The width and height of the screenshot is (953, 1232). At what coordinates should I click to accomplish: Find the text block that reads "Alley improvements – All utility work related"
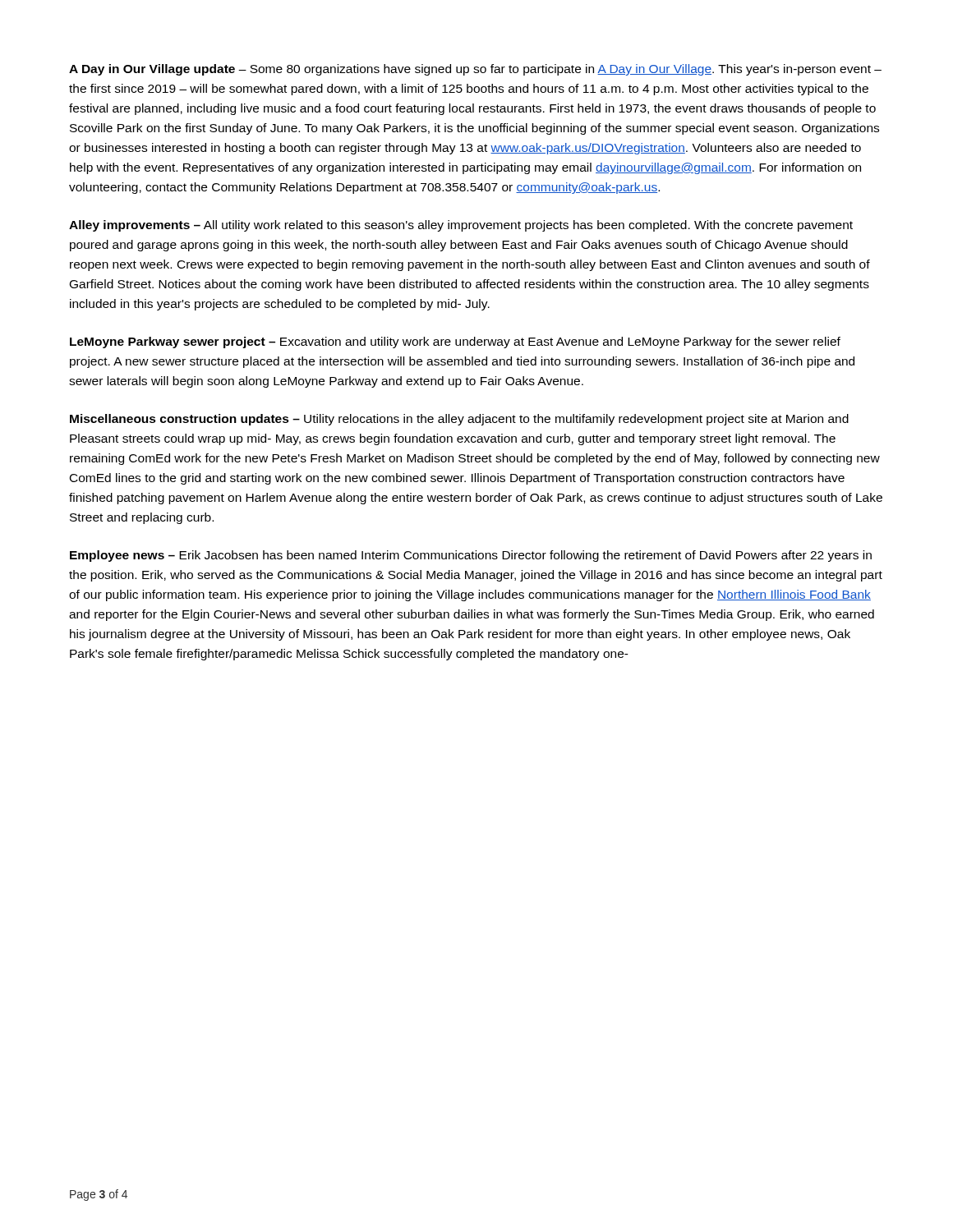469,264
